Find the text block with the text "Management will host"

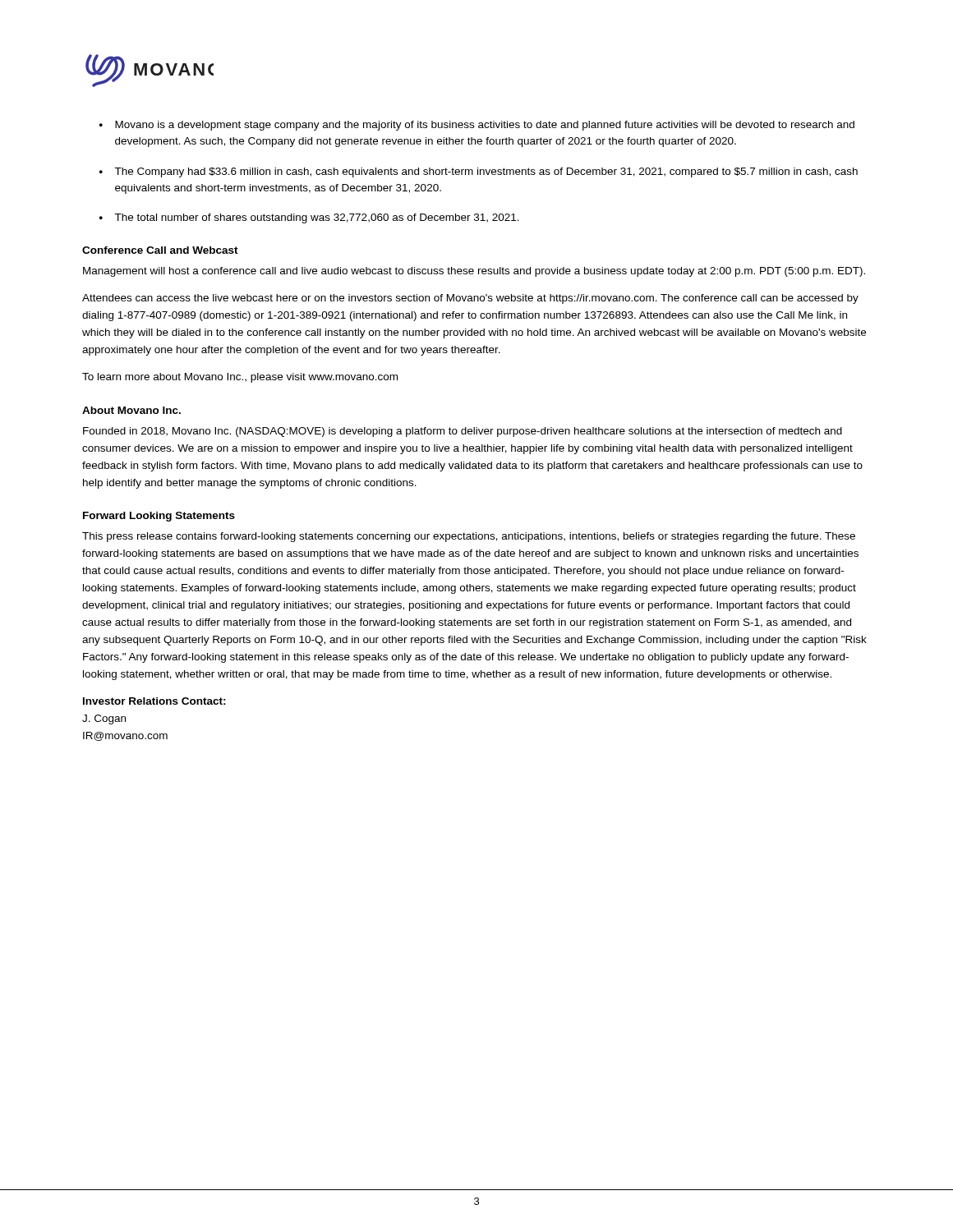click(x=474, y=271)
